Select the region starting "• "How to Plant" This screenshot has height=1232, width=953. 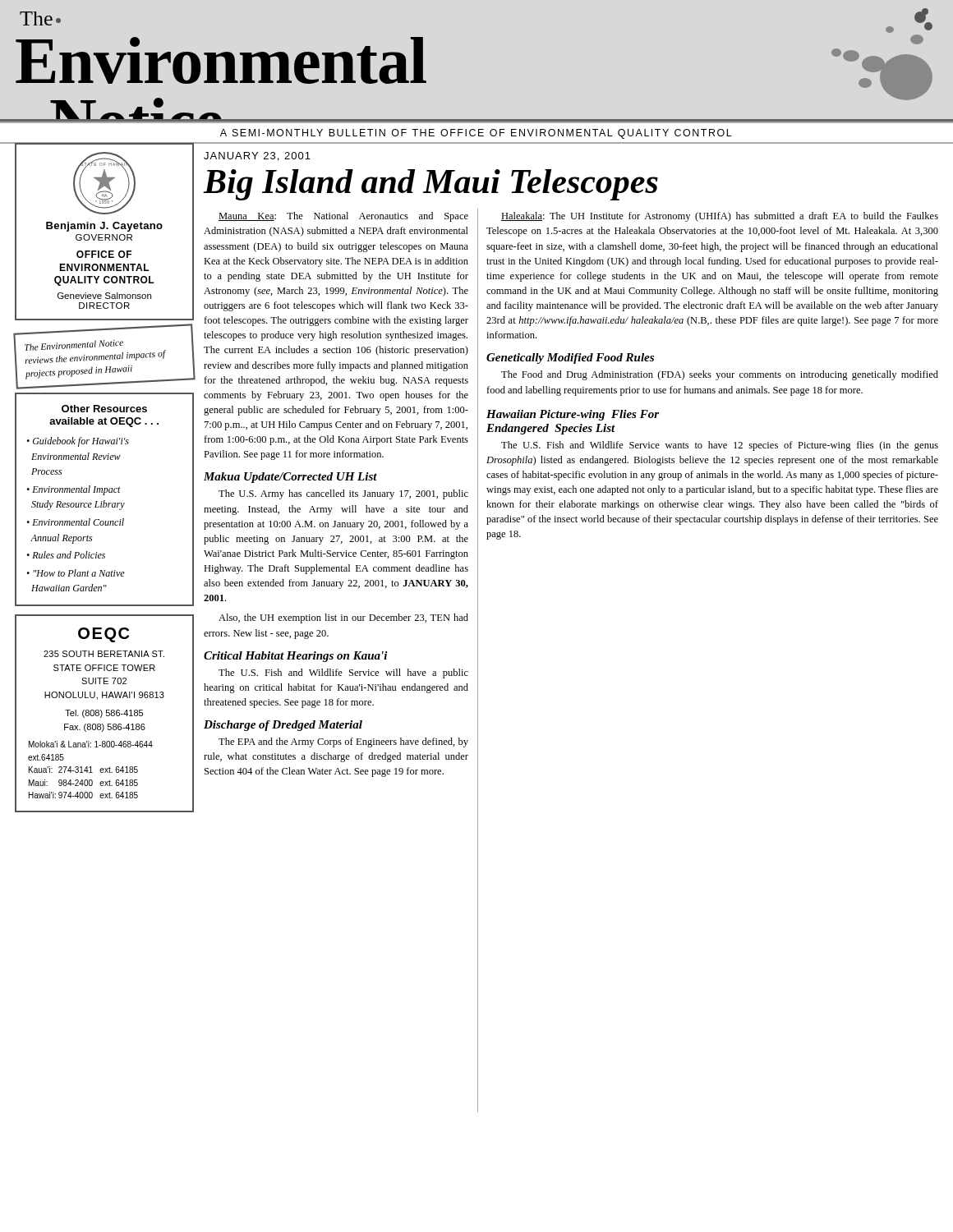coord(75,581)
